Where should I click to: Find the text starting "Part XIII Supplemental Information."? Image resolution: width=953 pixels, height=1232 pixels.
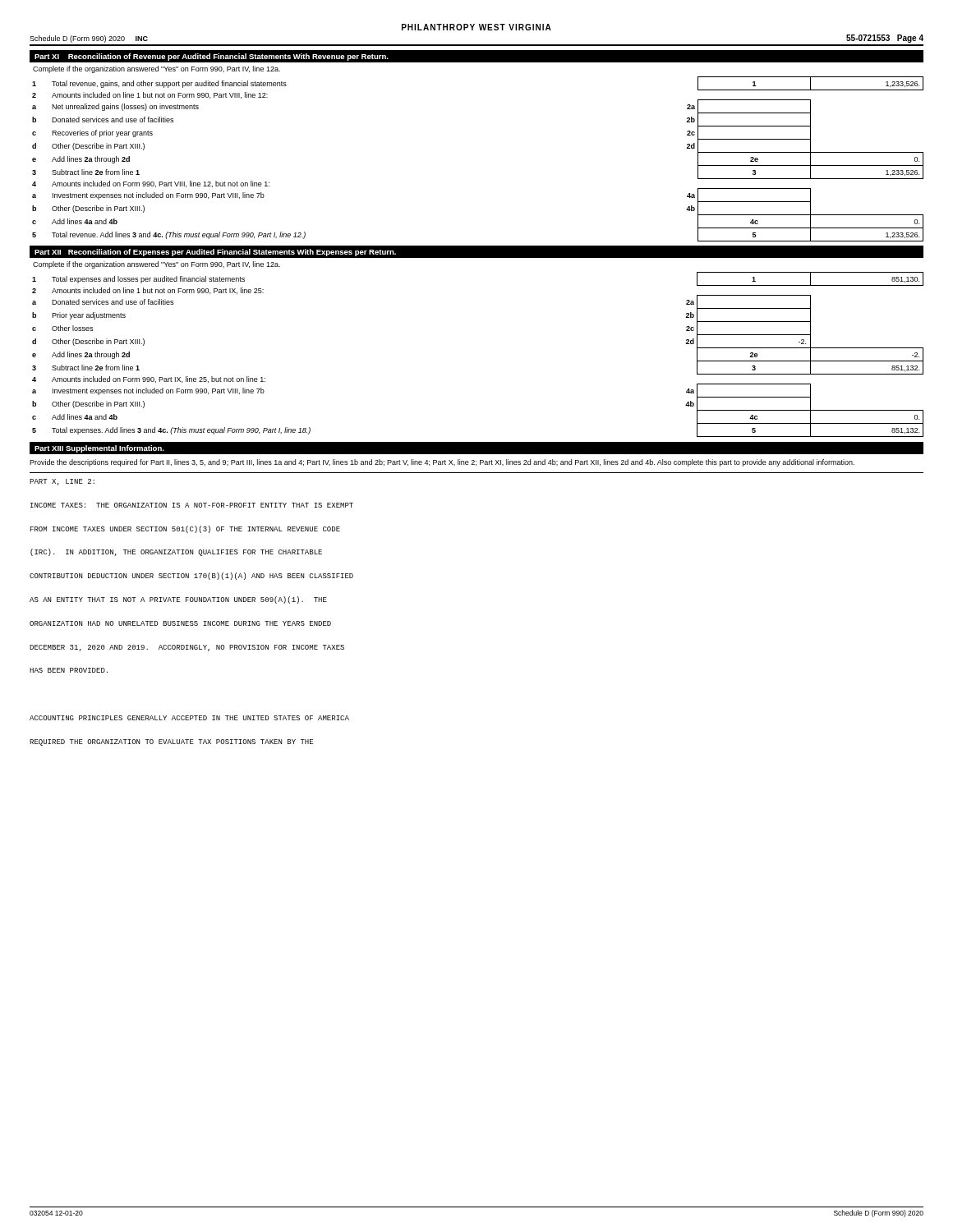tap(99, 448)
